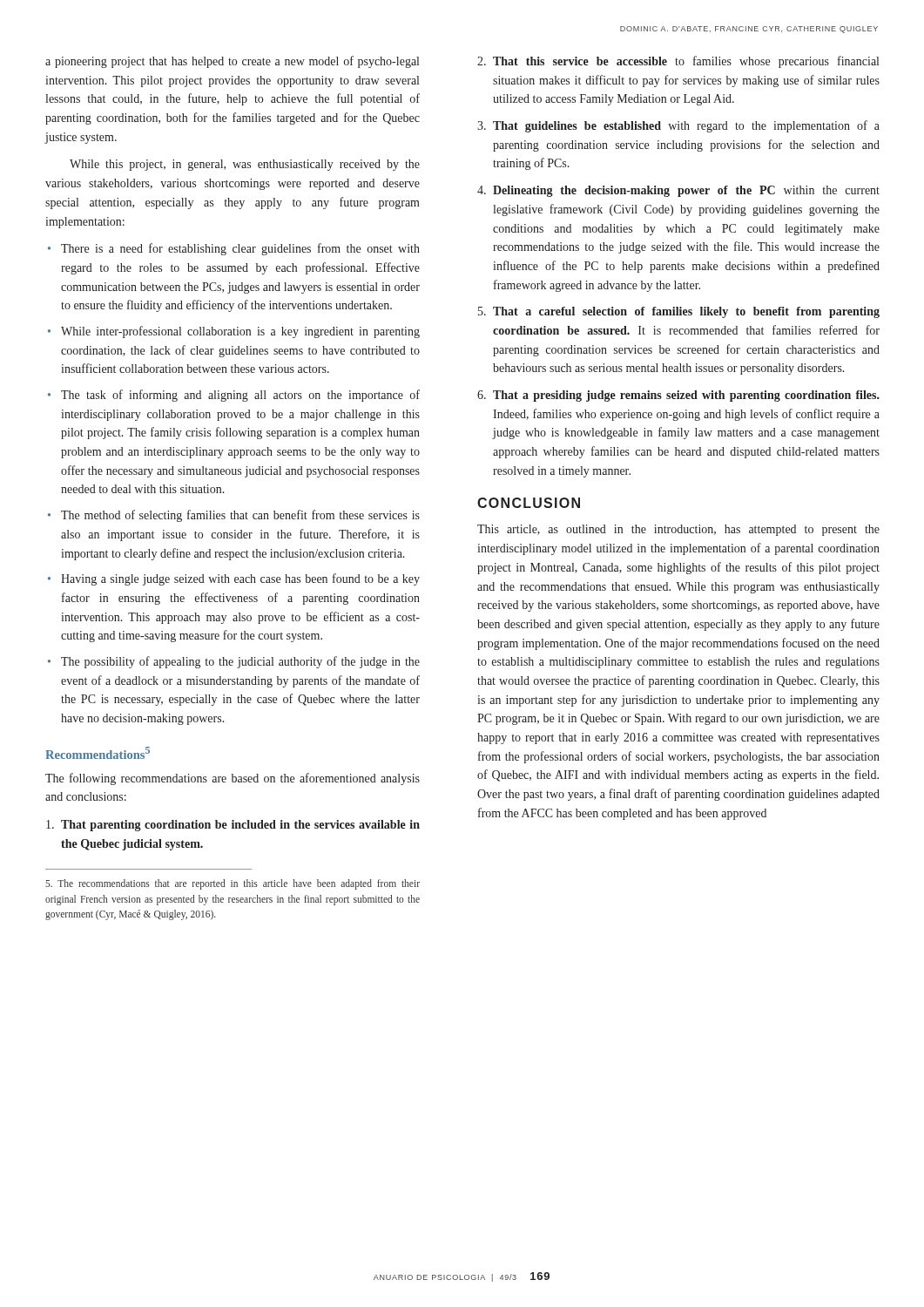Select the text starting "6. That a presiding judge"
Image resolution: width=924 pixels, height=1307 pixels.
coord(678,433)
